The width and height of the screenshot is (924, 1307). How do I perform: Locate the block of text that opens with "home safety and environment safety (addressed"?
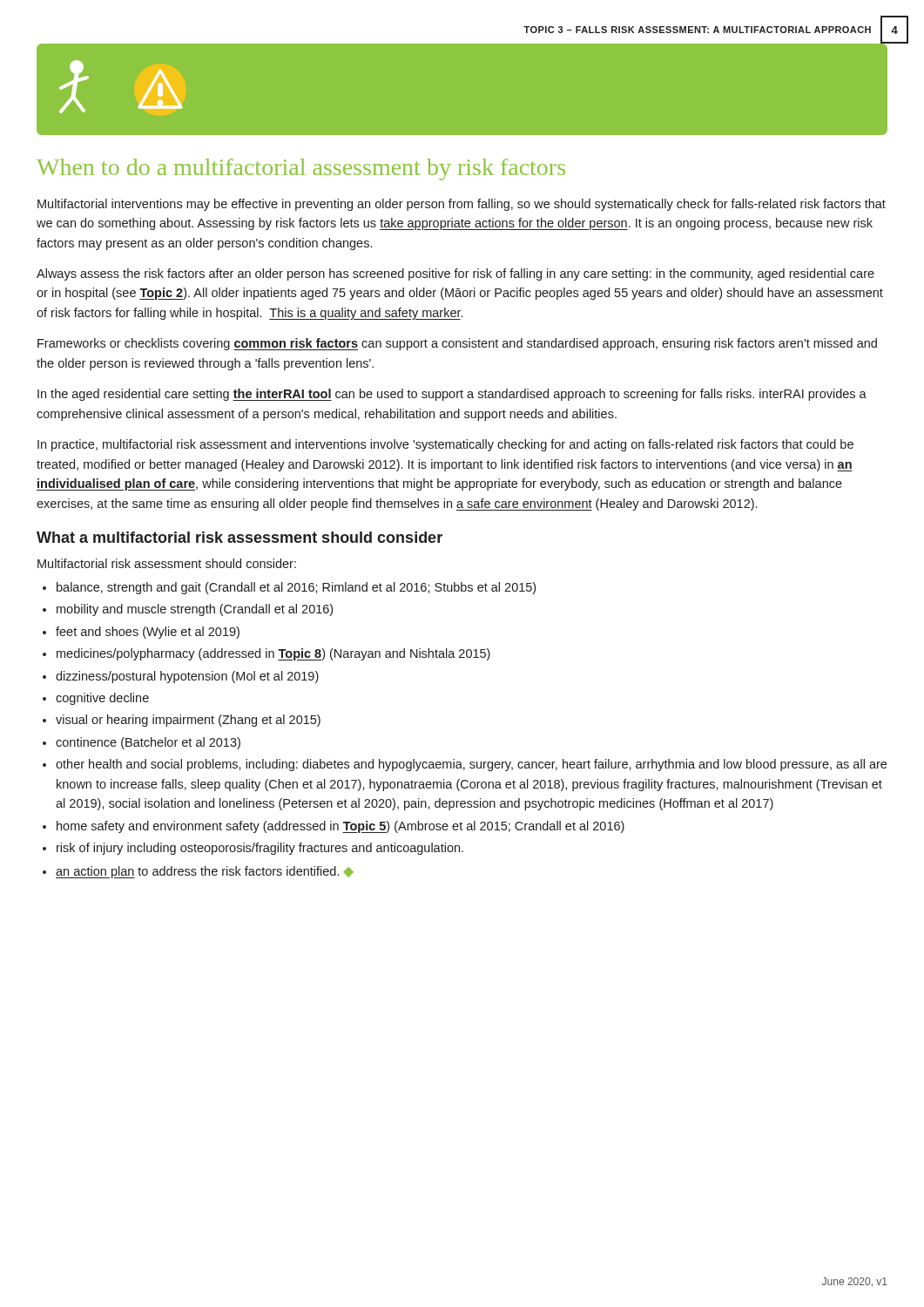pos(340,826)
